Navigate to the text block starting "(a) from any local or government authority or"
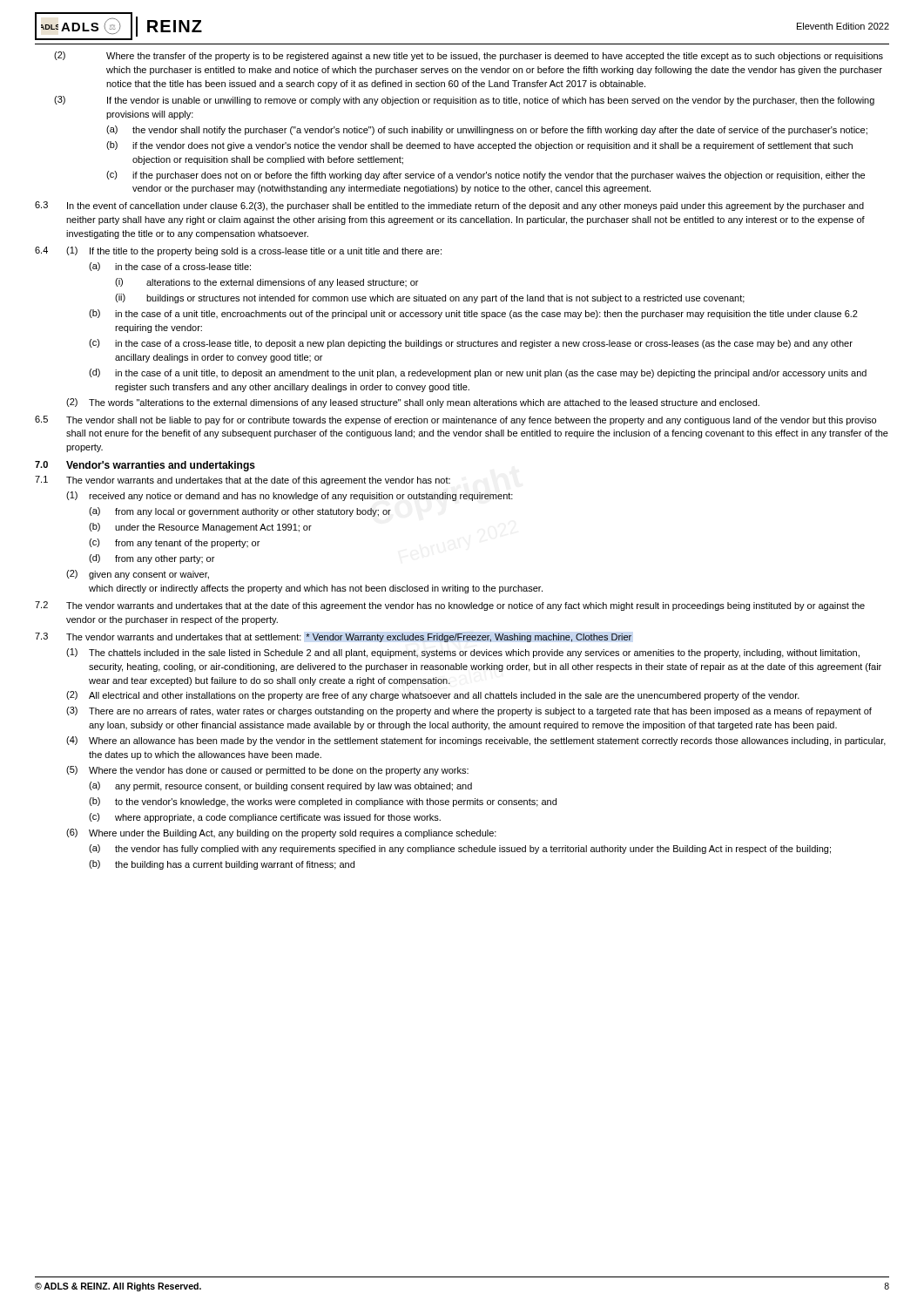 (x=240, y=512)
